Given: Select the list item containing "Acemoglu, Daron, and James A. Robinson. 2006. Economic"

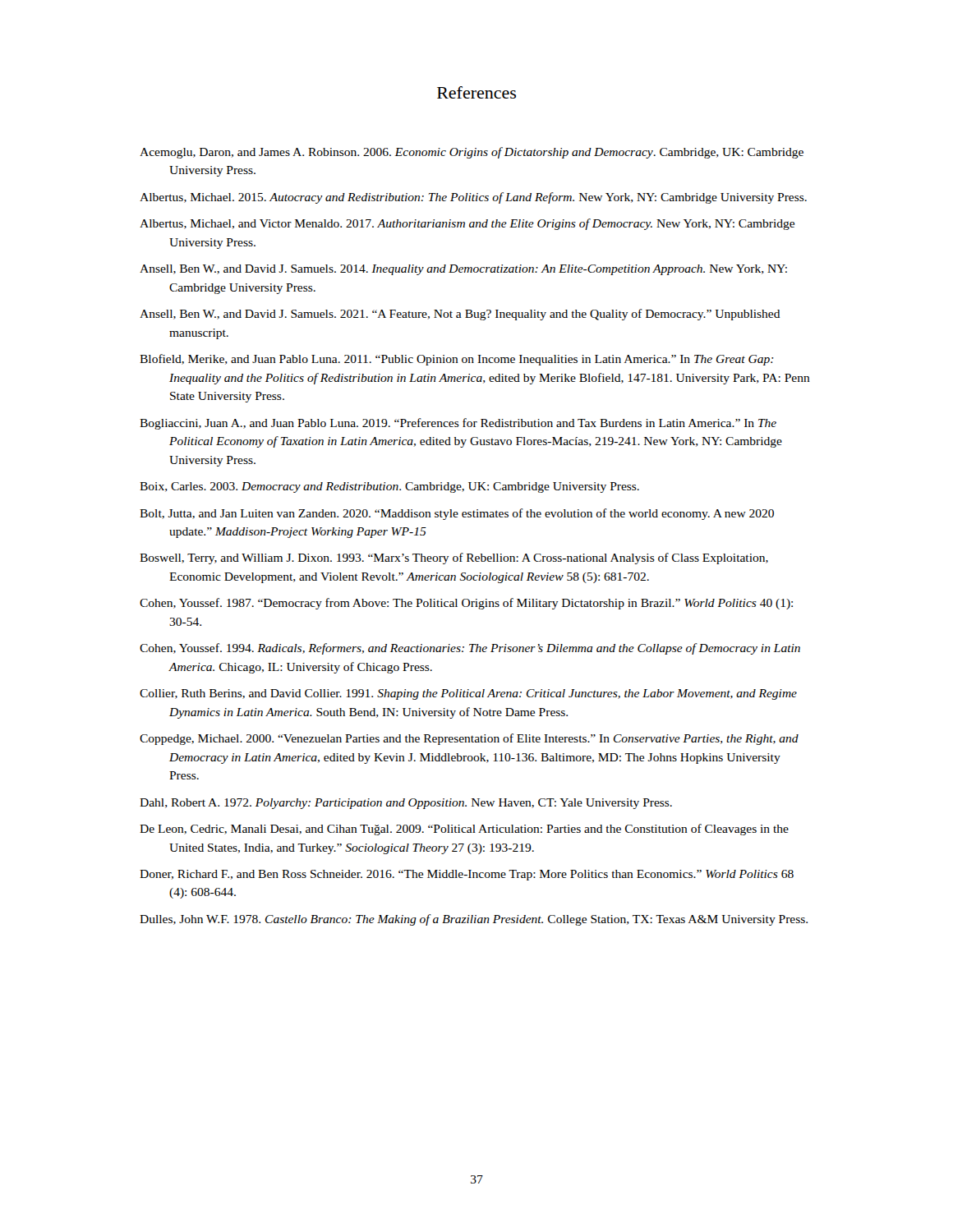Looking at the screenshot, I should pyautogui.click(x=472, y=161).
